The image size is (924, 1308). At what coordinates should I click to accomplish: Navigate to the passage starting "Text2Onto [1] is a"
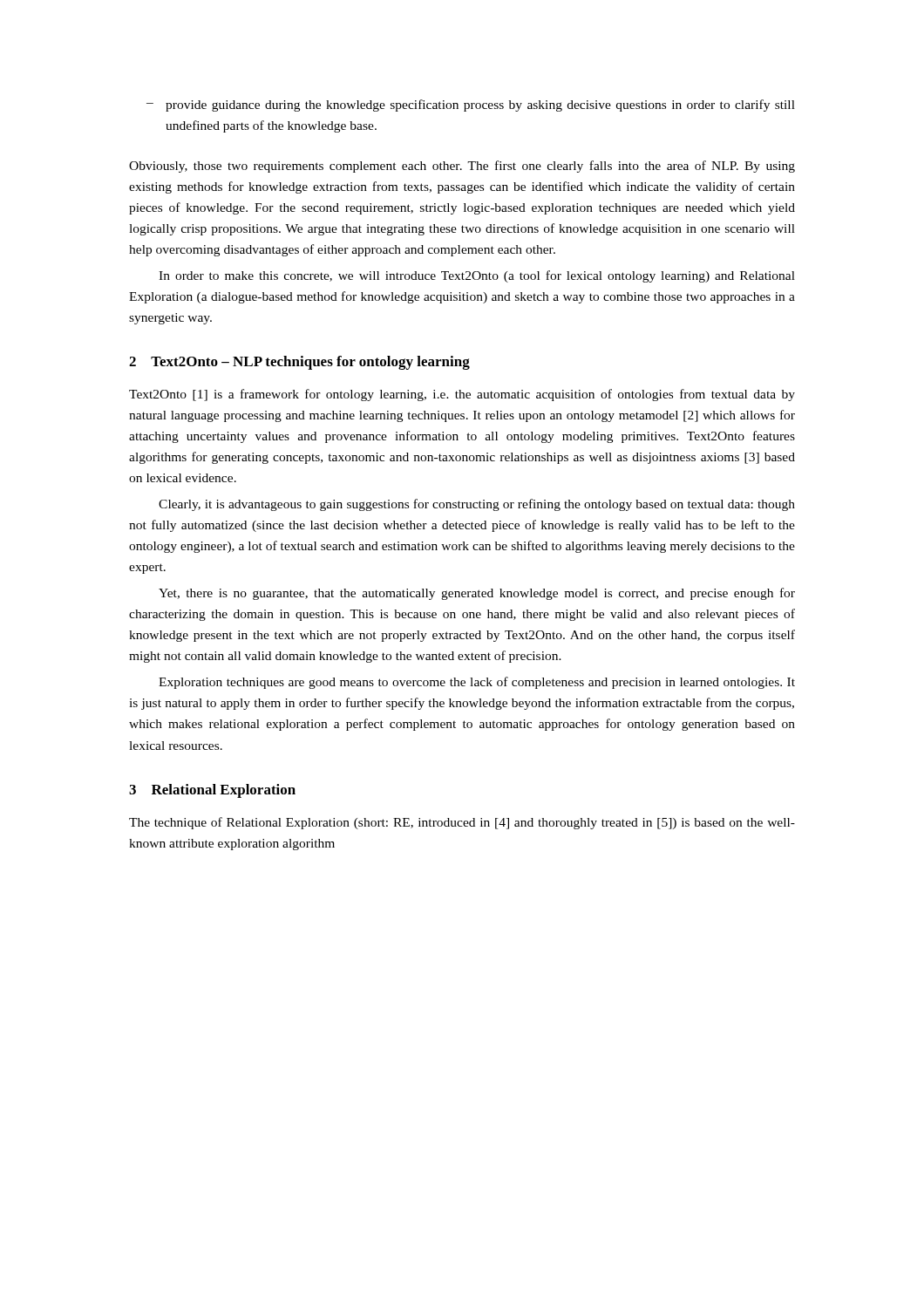pyautogui.click(x=462, y=436)
